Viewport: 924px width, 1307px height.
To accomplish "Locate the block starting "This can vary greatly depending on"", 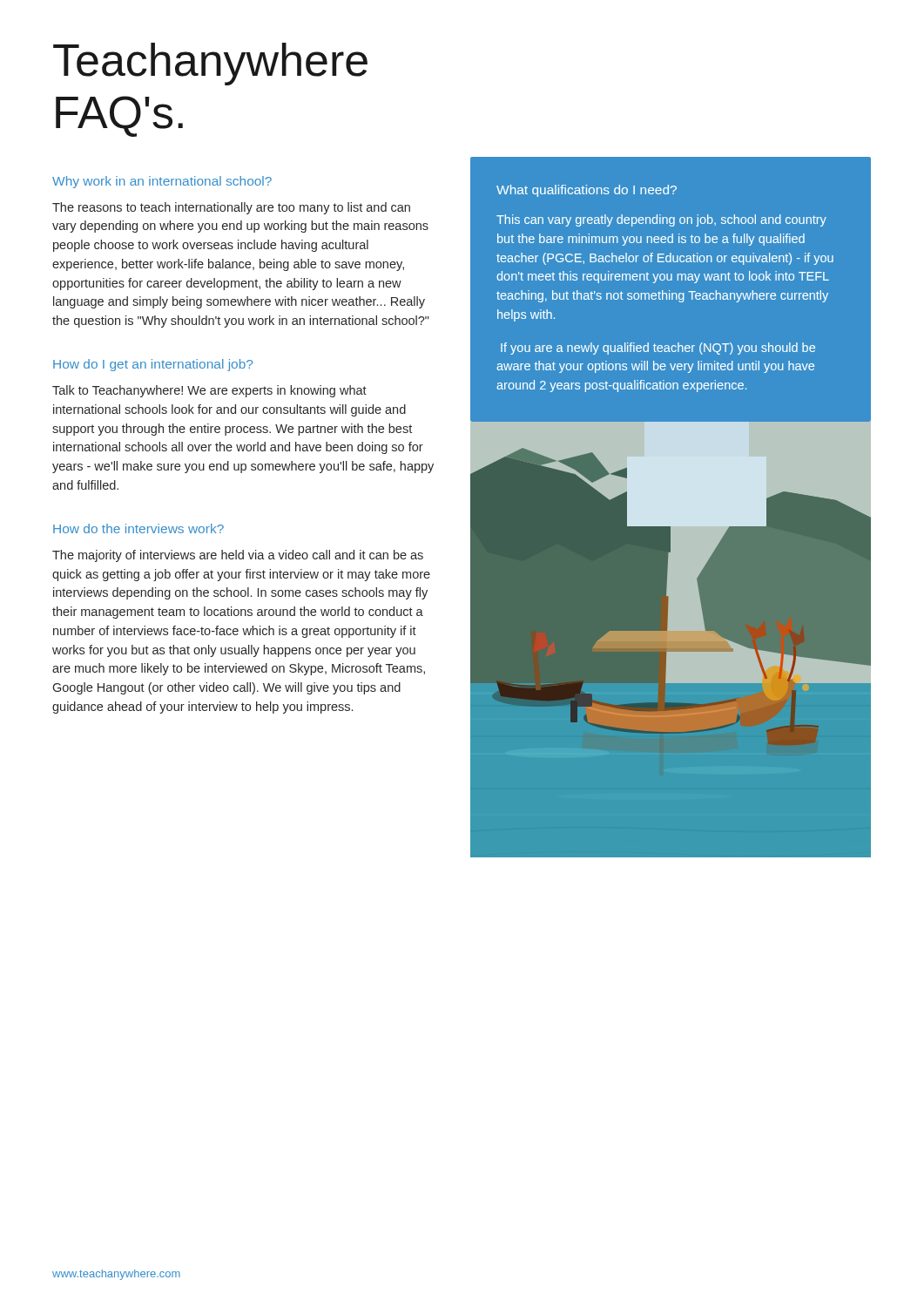I will 665,267.
